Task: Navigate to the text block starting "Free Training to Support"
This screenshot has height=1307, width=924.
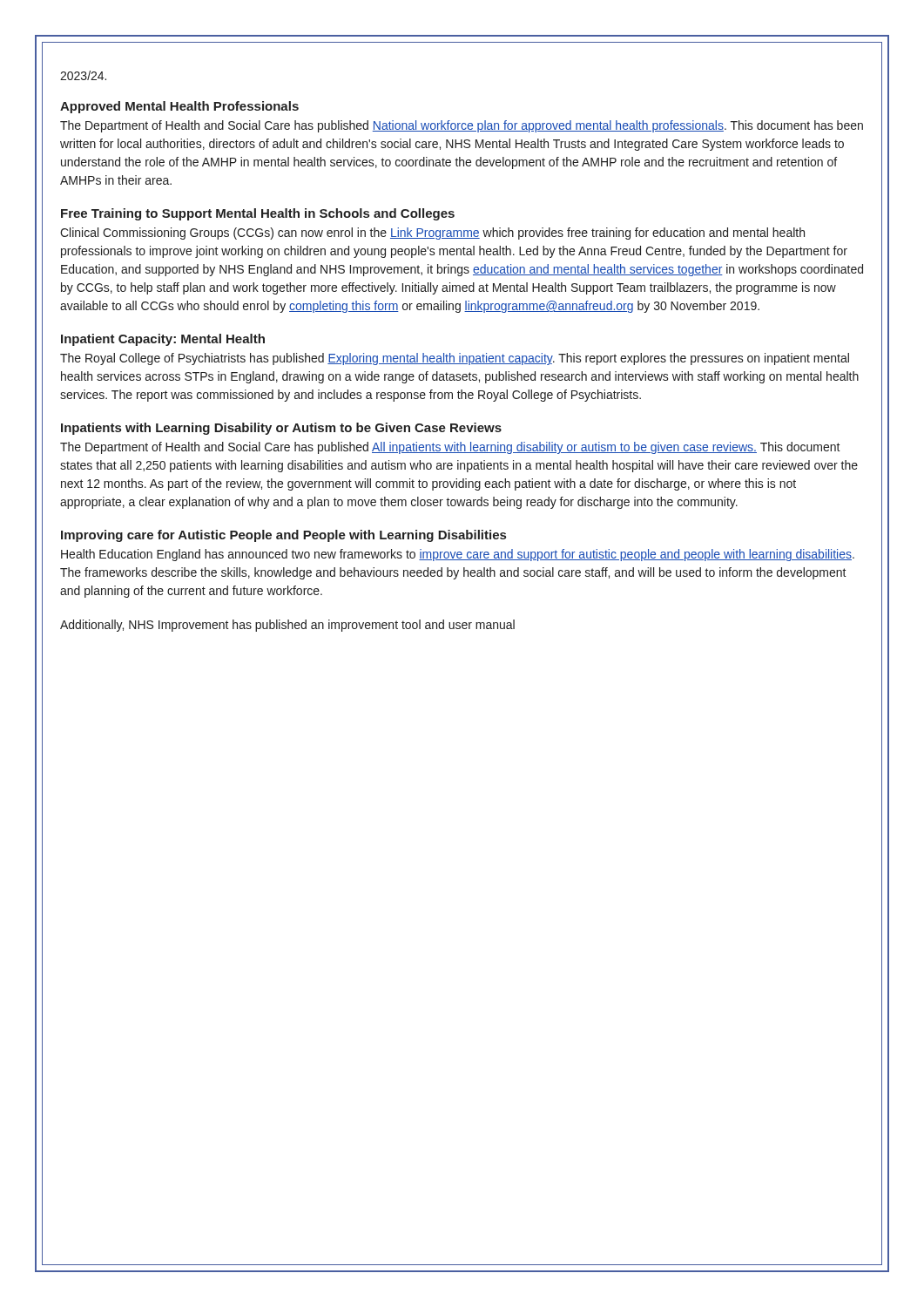Action: point(258,213)
